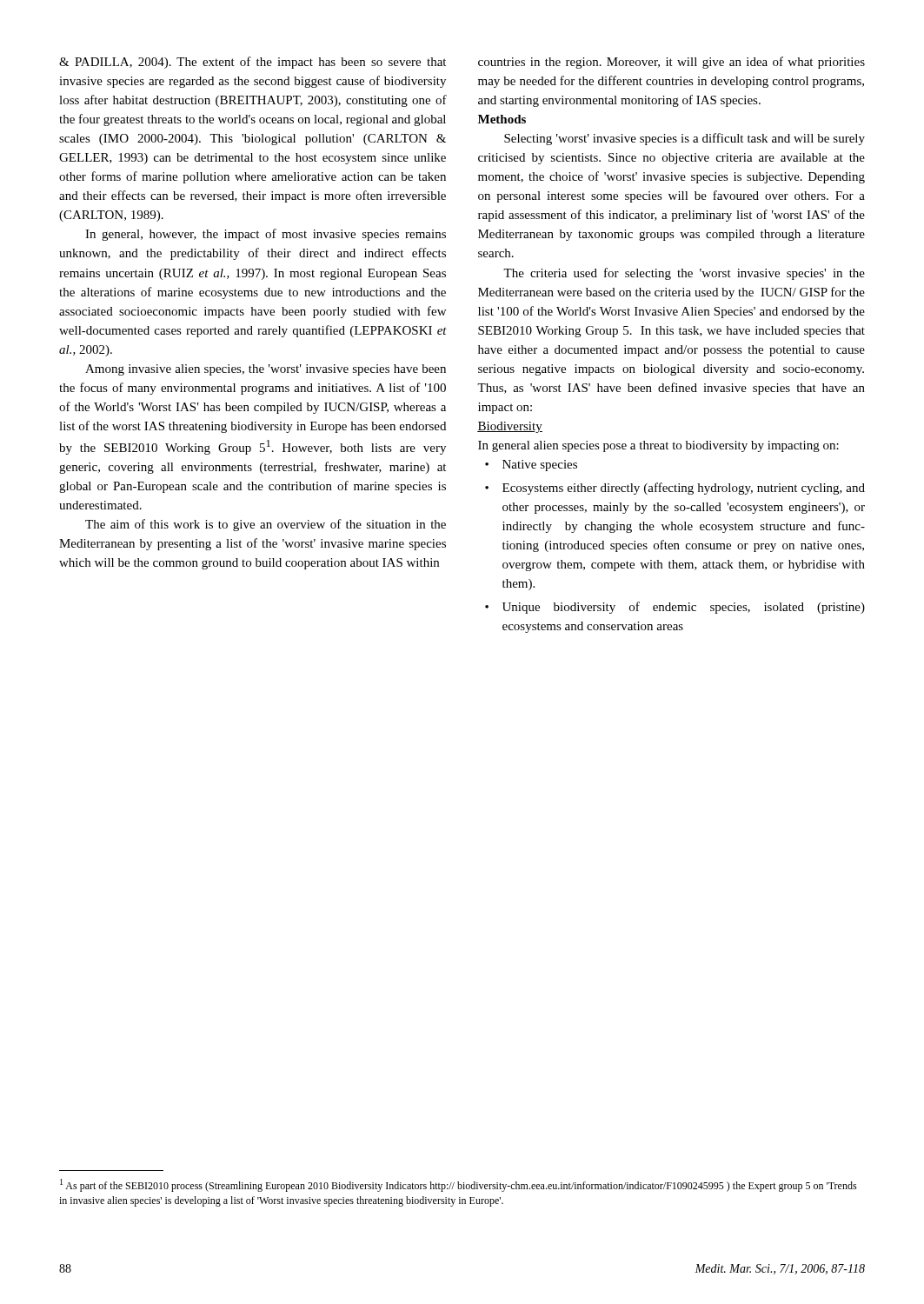Viewport: 924px width, 1304px height.
Task: Navigate to the block starting "countries in the region."
Action: pos(671,81)
